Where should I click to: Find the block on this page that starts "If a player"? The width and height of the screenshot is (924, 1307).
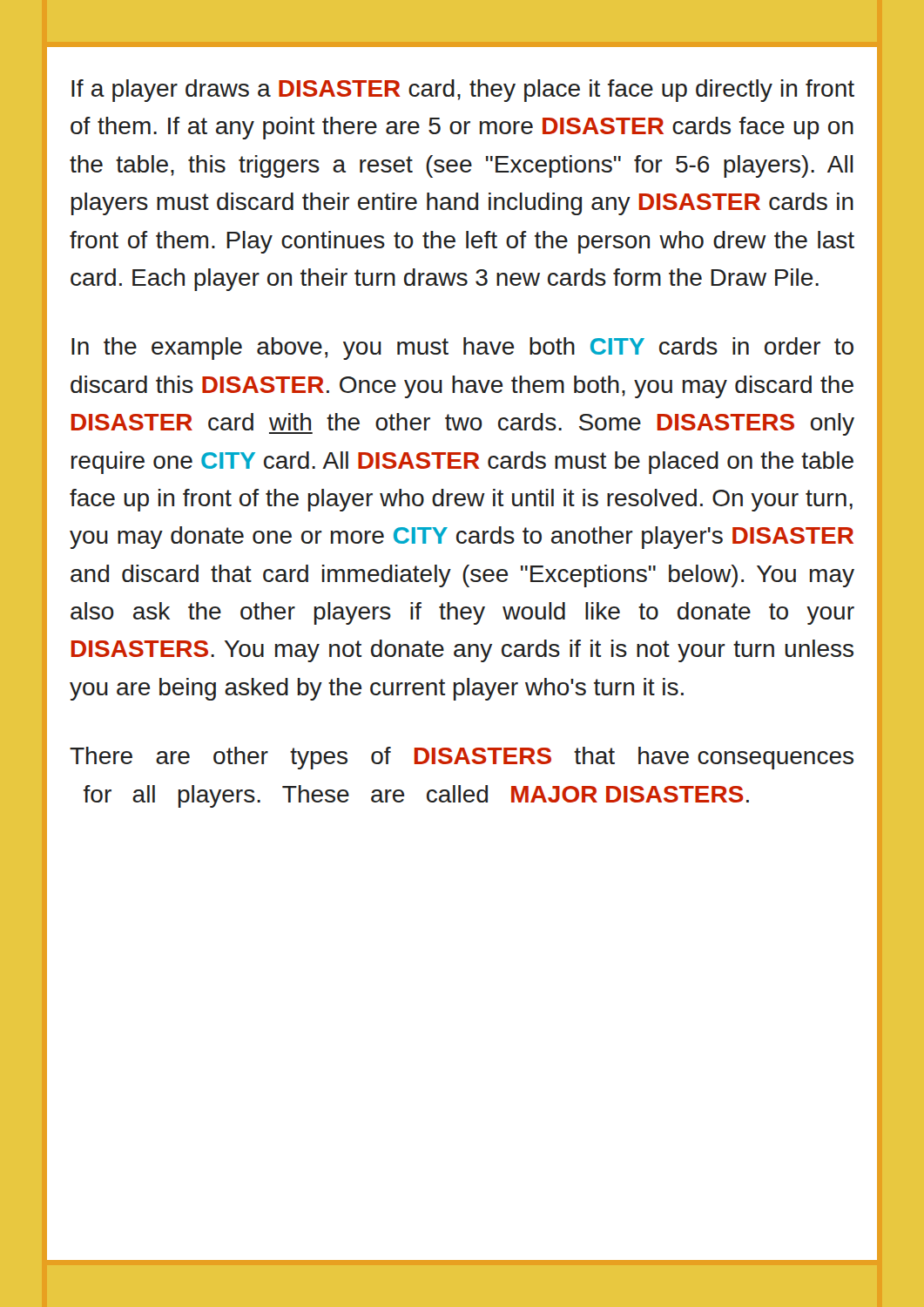(462, 183)
